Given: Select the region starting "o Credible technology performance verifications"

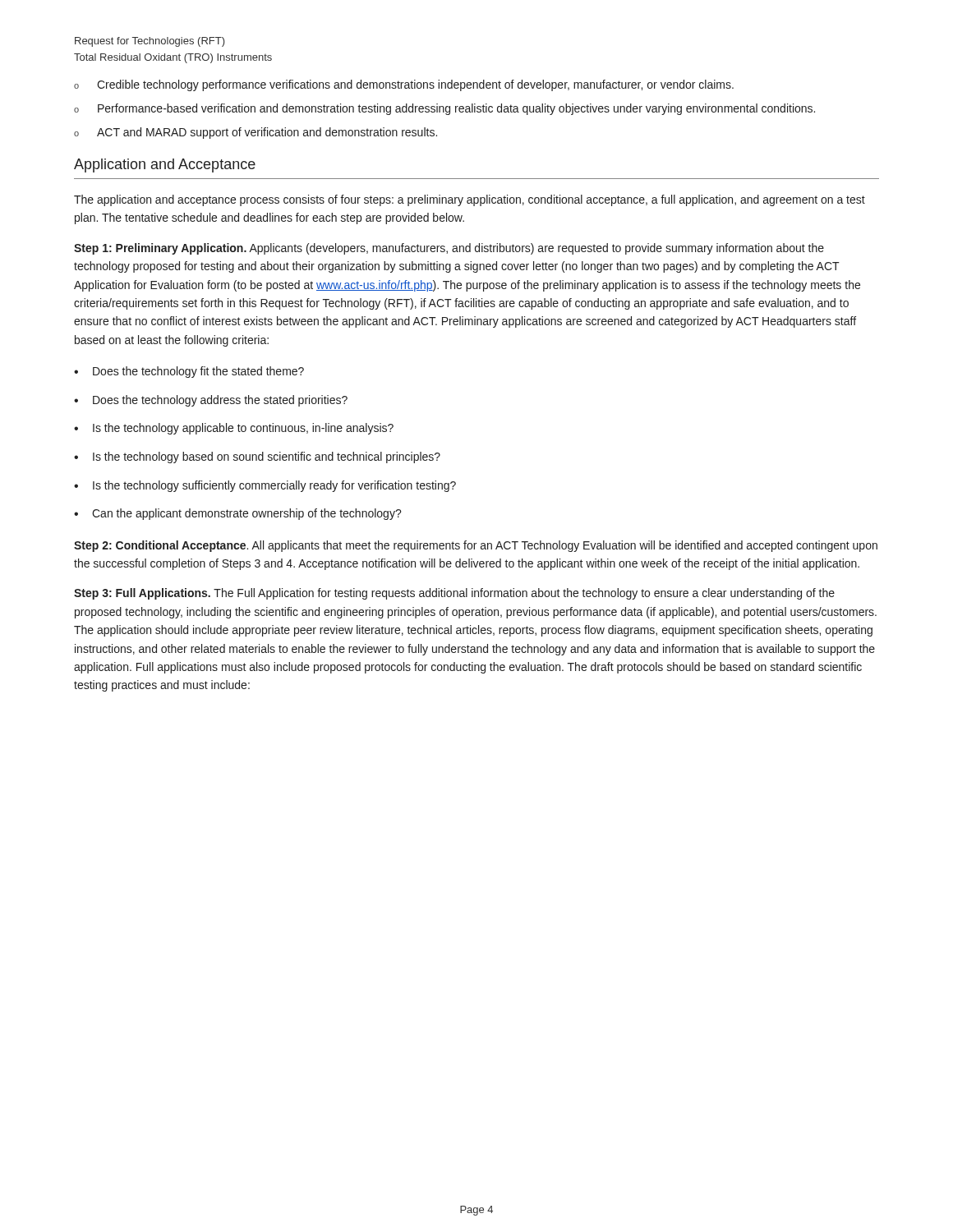Looking at the screenshot, I should click(x=476, y=85).
